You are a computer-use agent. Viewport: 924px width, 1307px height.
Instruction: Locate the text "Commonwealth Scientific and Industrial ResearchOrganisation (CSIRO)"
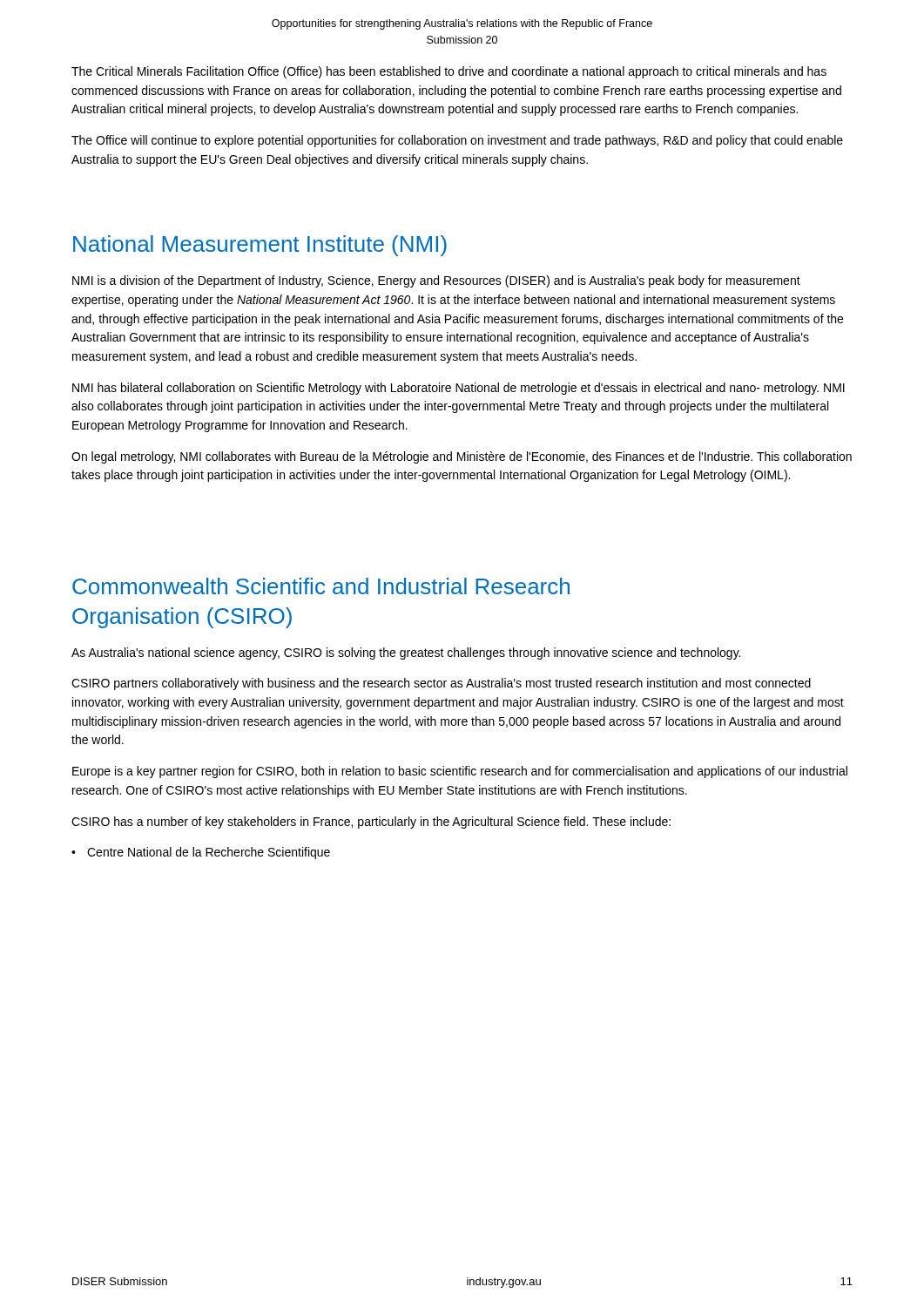coord(321,601)
